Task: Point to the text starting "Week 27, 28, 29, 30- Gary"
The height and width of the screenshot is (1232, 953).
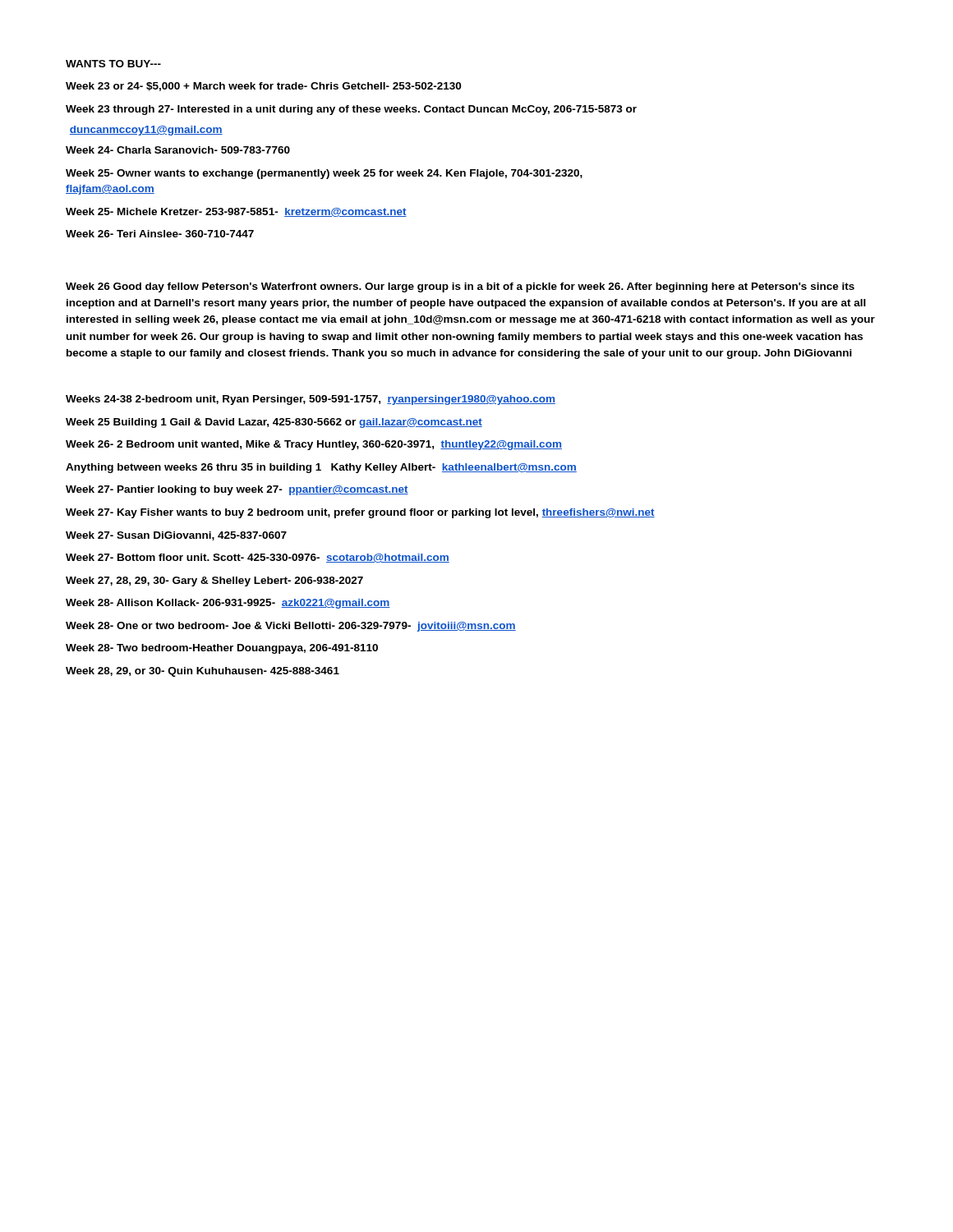Action: [x=215, y=580]
